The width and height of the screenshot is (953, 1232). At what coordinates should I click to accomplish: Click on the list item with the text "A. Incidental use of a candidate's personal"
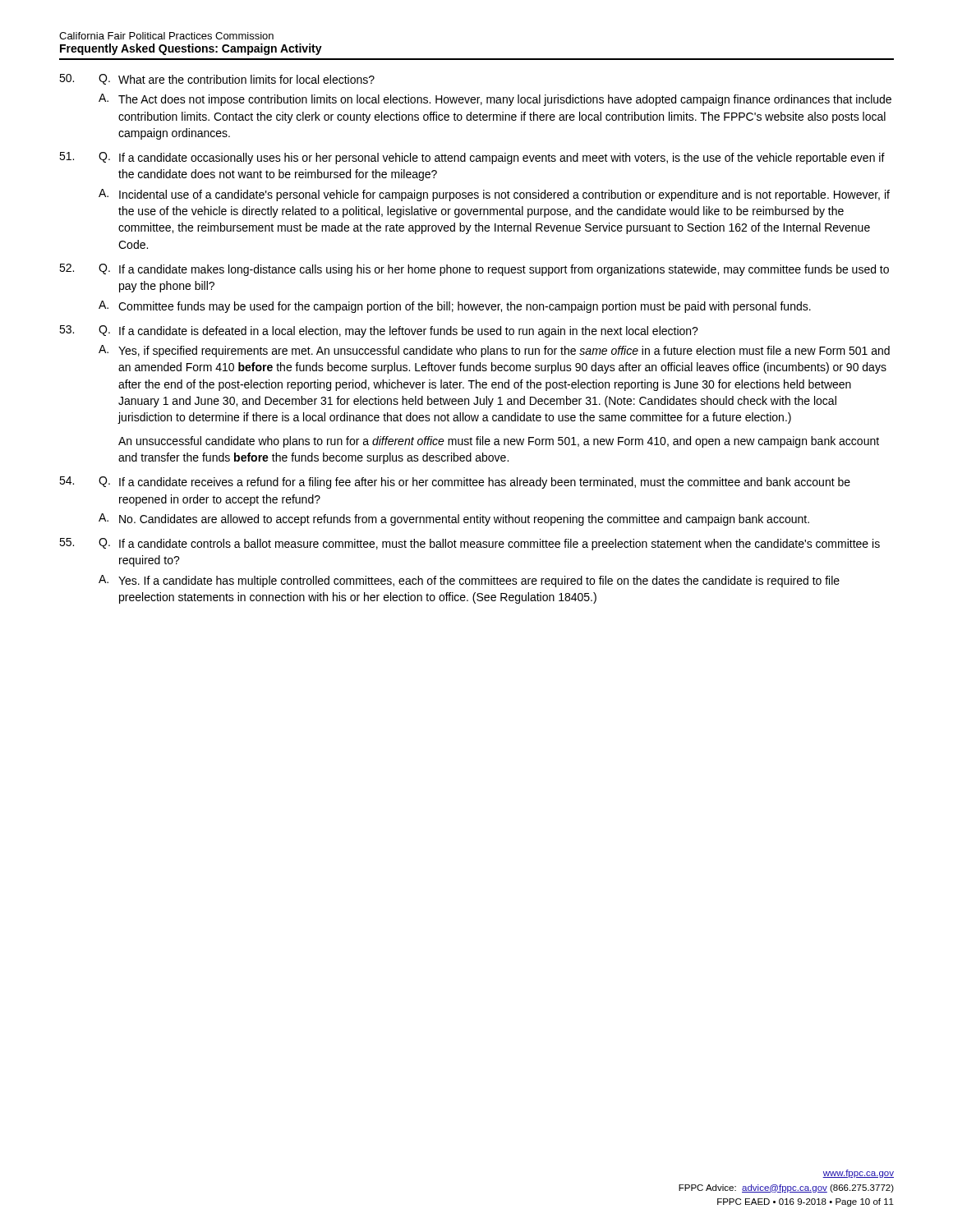[x=496, y=220]
